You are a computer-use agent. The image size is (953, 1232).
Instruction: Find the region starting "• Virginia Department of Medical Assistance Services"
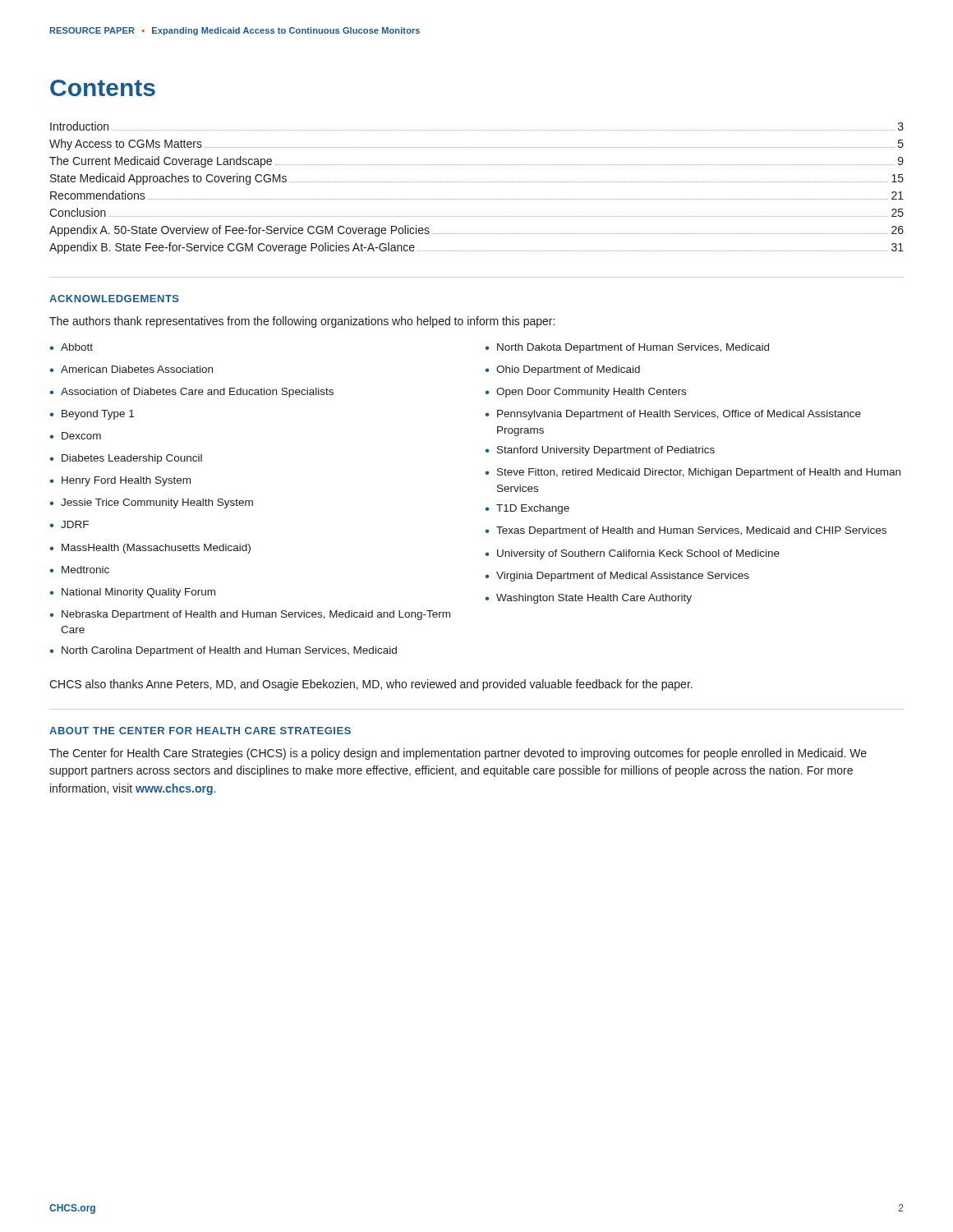click(x=617, y=576)
